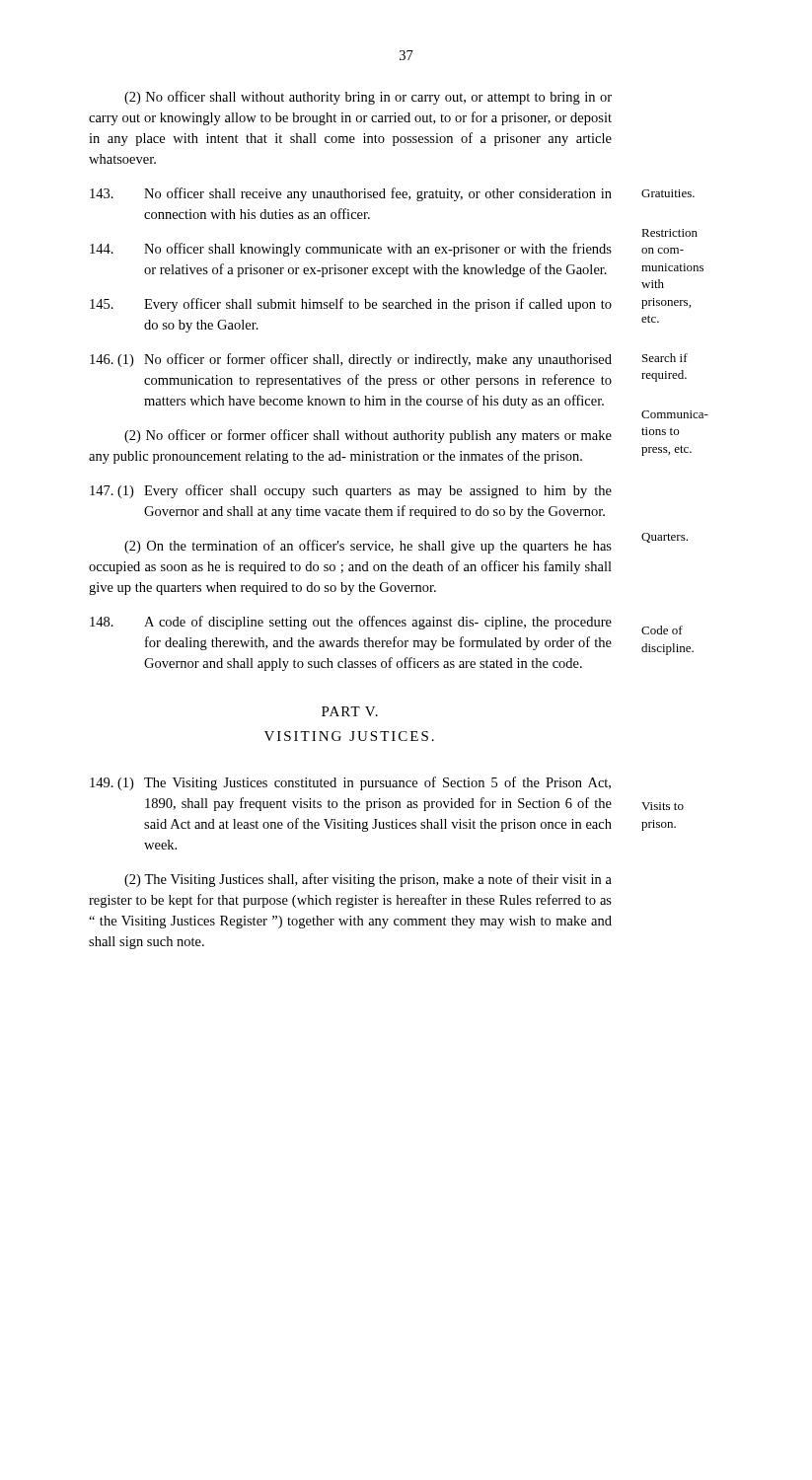Locate the block of text that opens with "(2) The Visiting Justices"

[x=350, y=911]
